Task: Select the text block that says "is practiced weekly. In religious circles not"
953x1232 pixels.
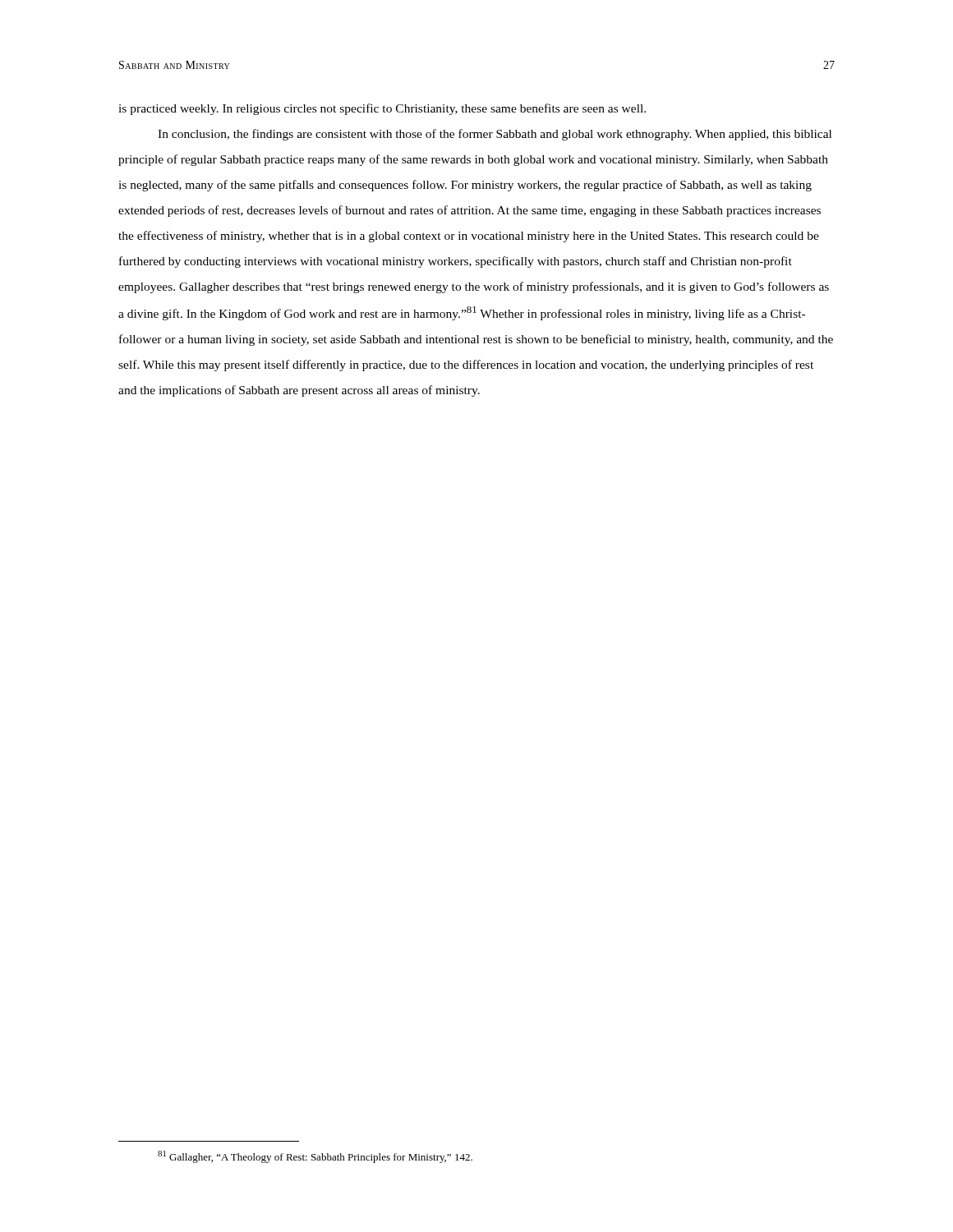Action: (476, 249)
